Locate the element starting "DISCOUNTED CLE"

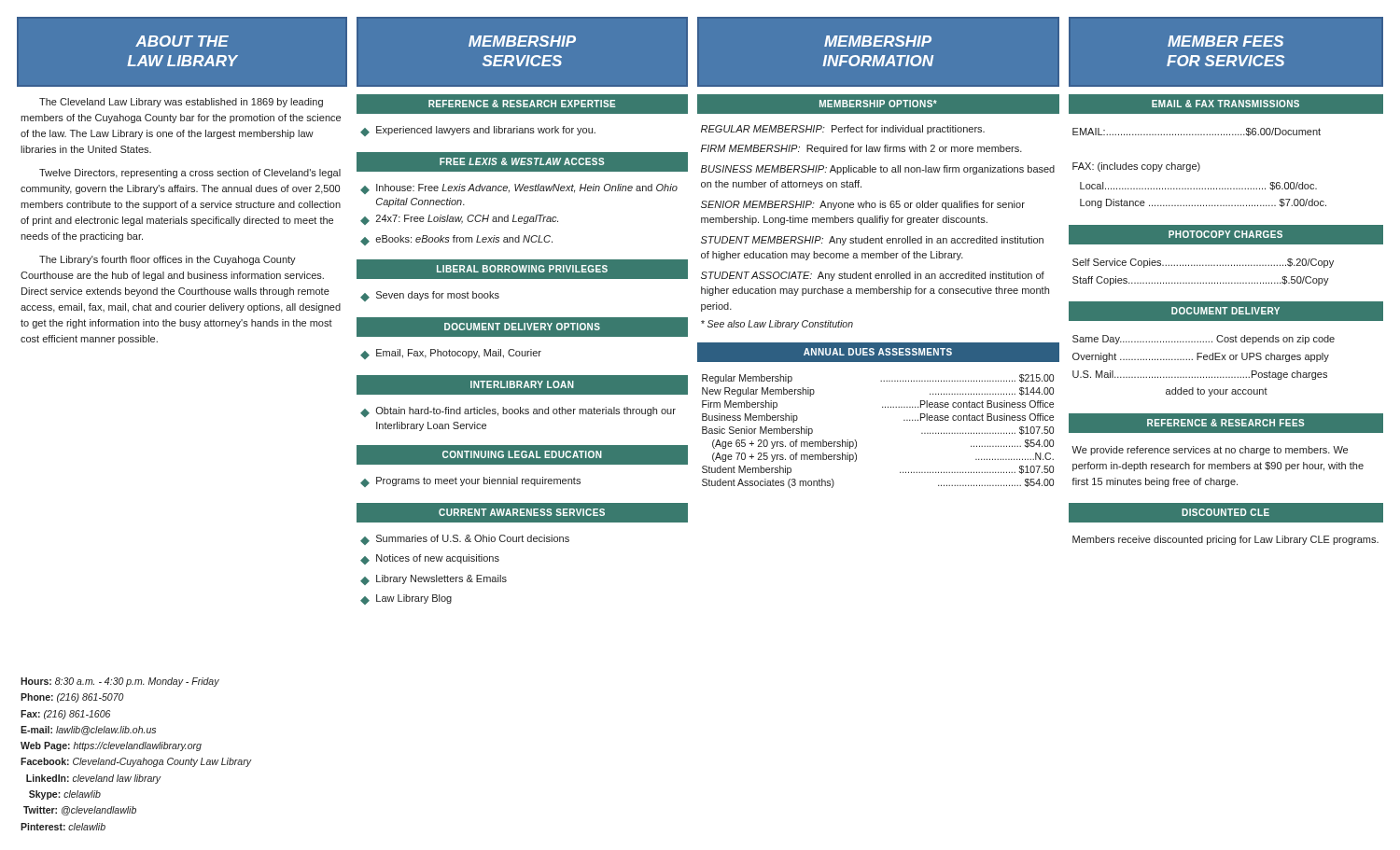pyautogui.click(x=1226, y=513)
